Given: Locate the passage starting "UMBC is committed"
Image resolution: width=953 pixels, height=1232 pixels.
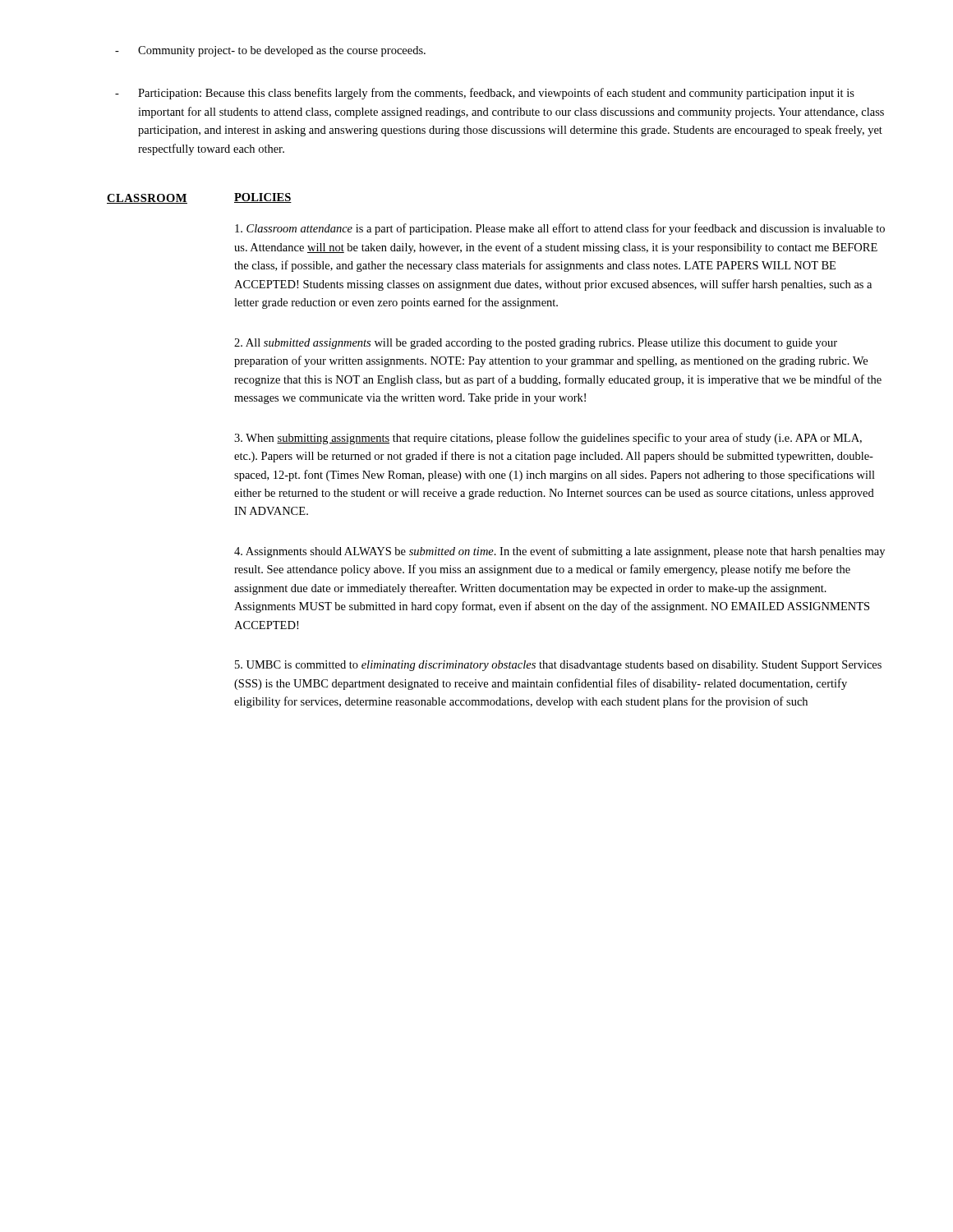Looking at the screenshot, I should [x=558, y=683].
